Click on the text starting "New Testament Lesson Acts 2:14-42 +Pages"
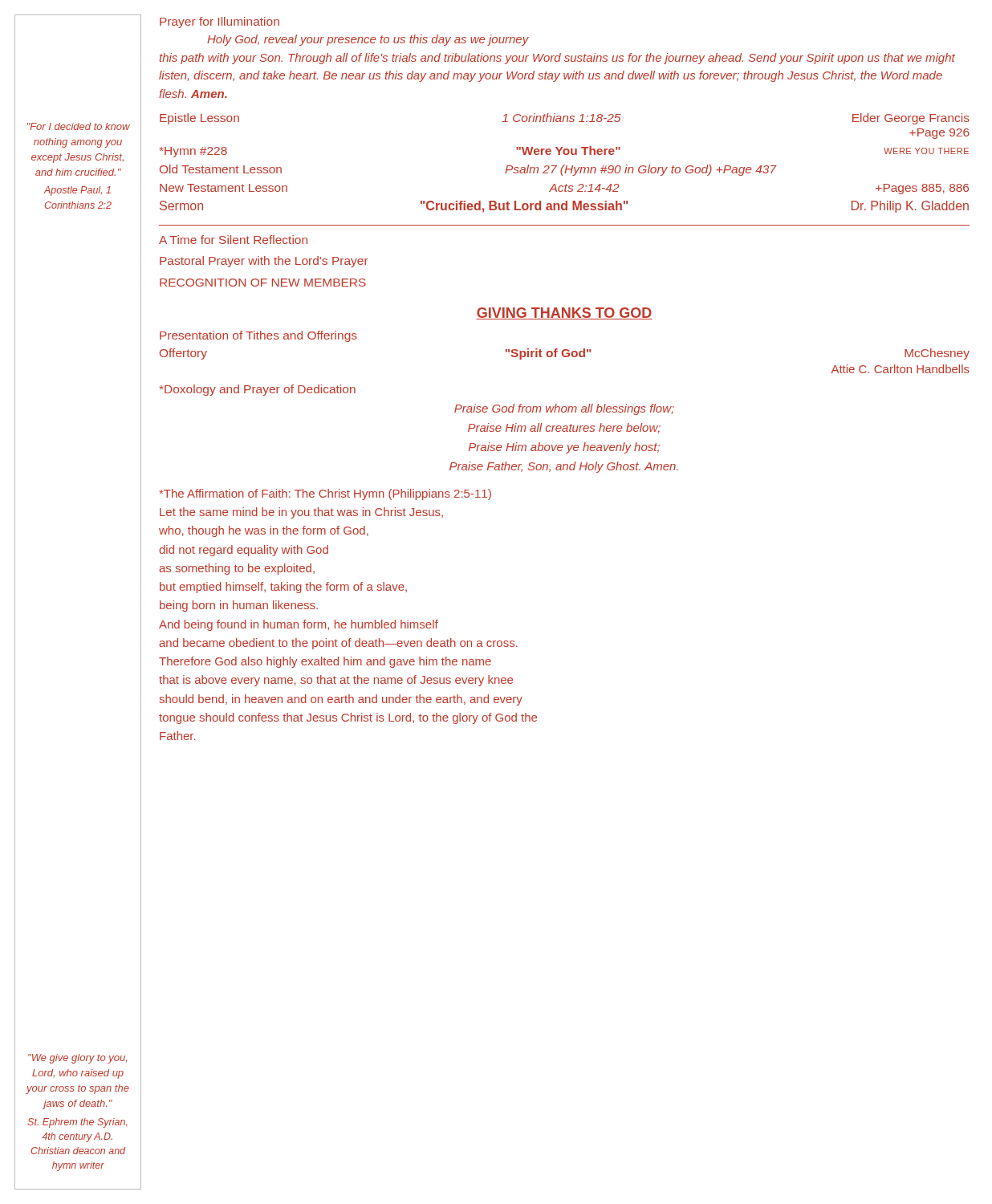 [x=564, y=188]
